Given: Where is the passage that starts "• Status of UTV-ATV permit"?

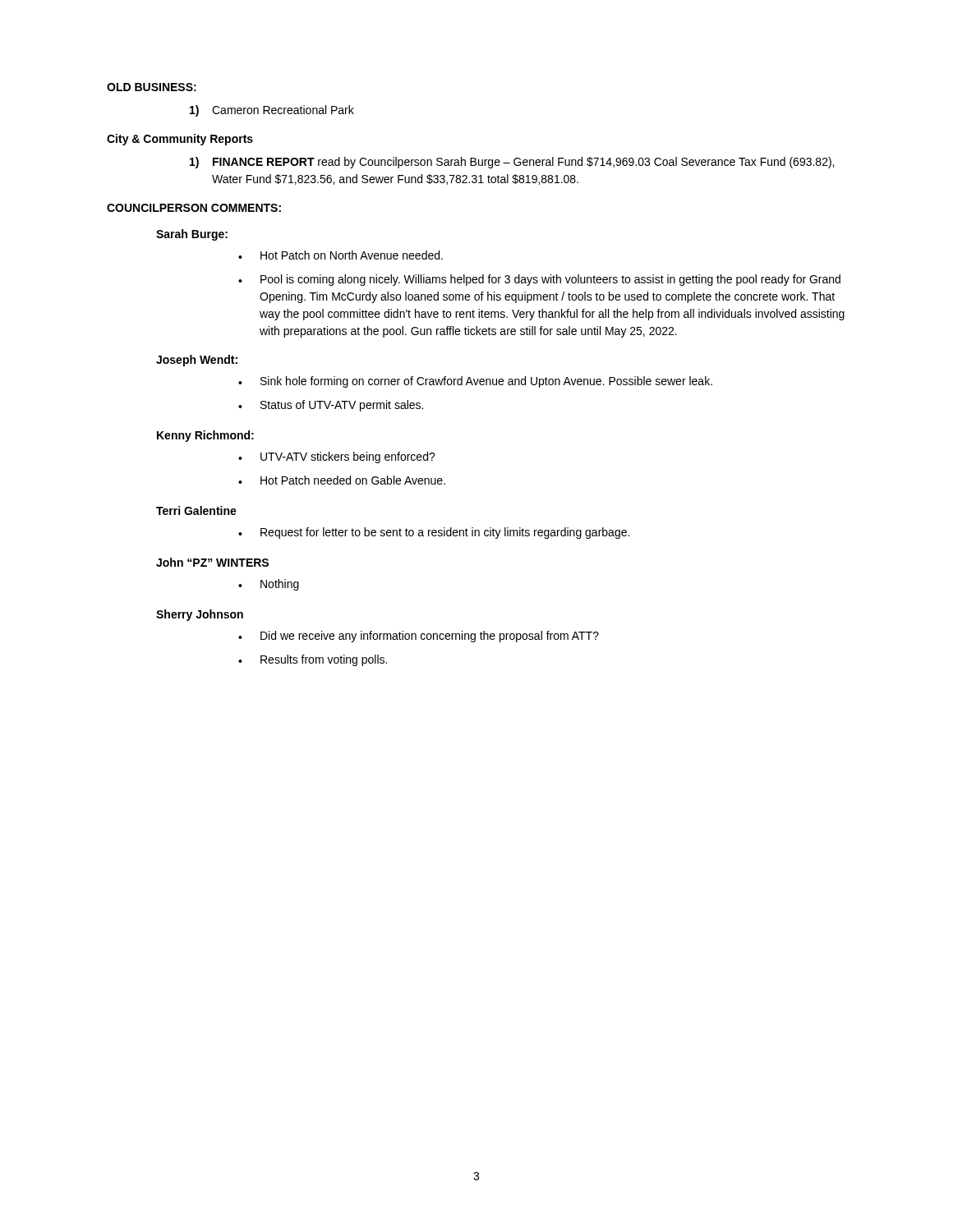Looking at the screenshot, I should coord(331,406).
